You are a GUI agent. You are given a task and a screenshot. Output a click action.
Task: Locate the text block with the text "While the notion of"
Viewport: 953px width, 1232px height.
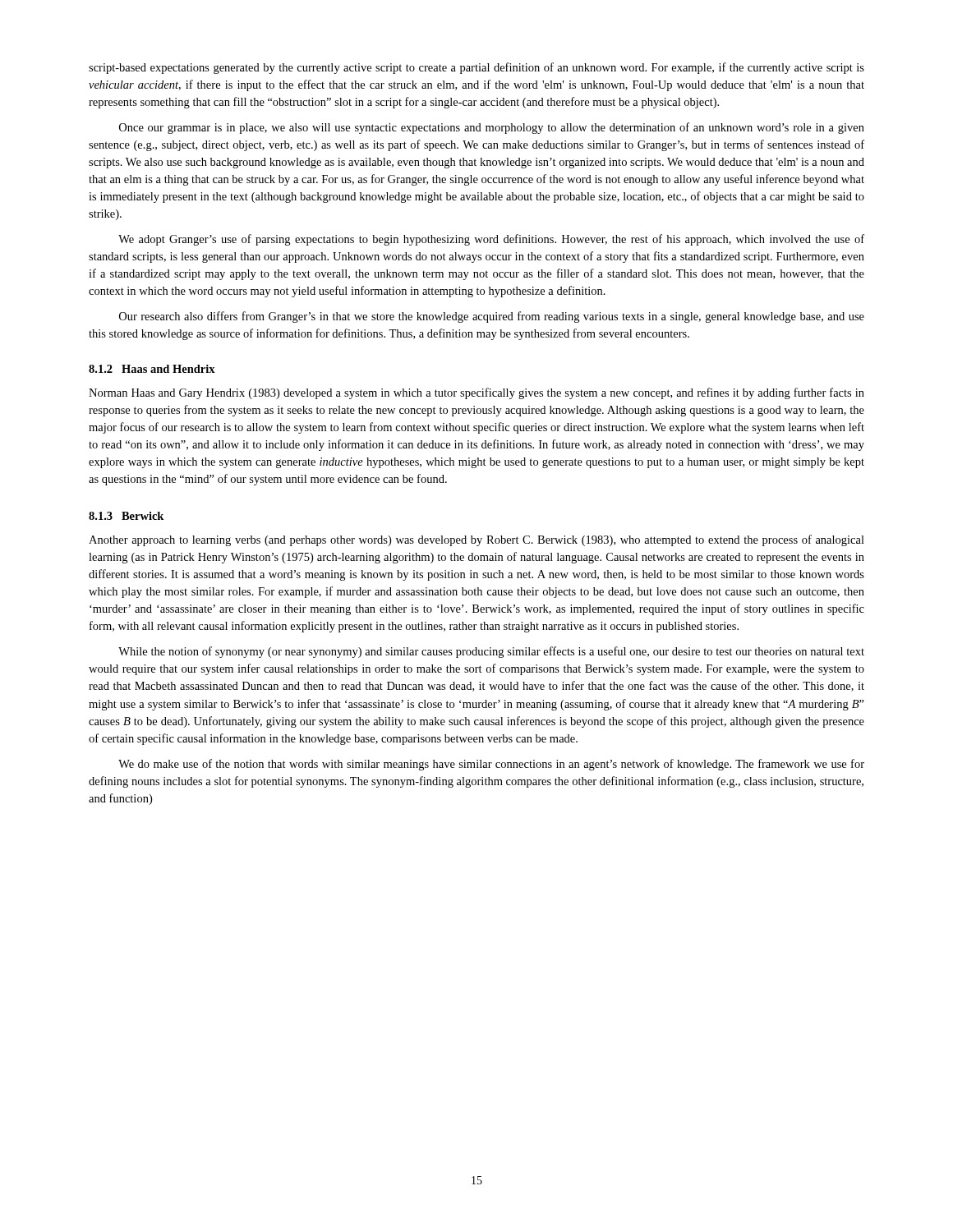coord(476,695)
